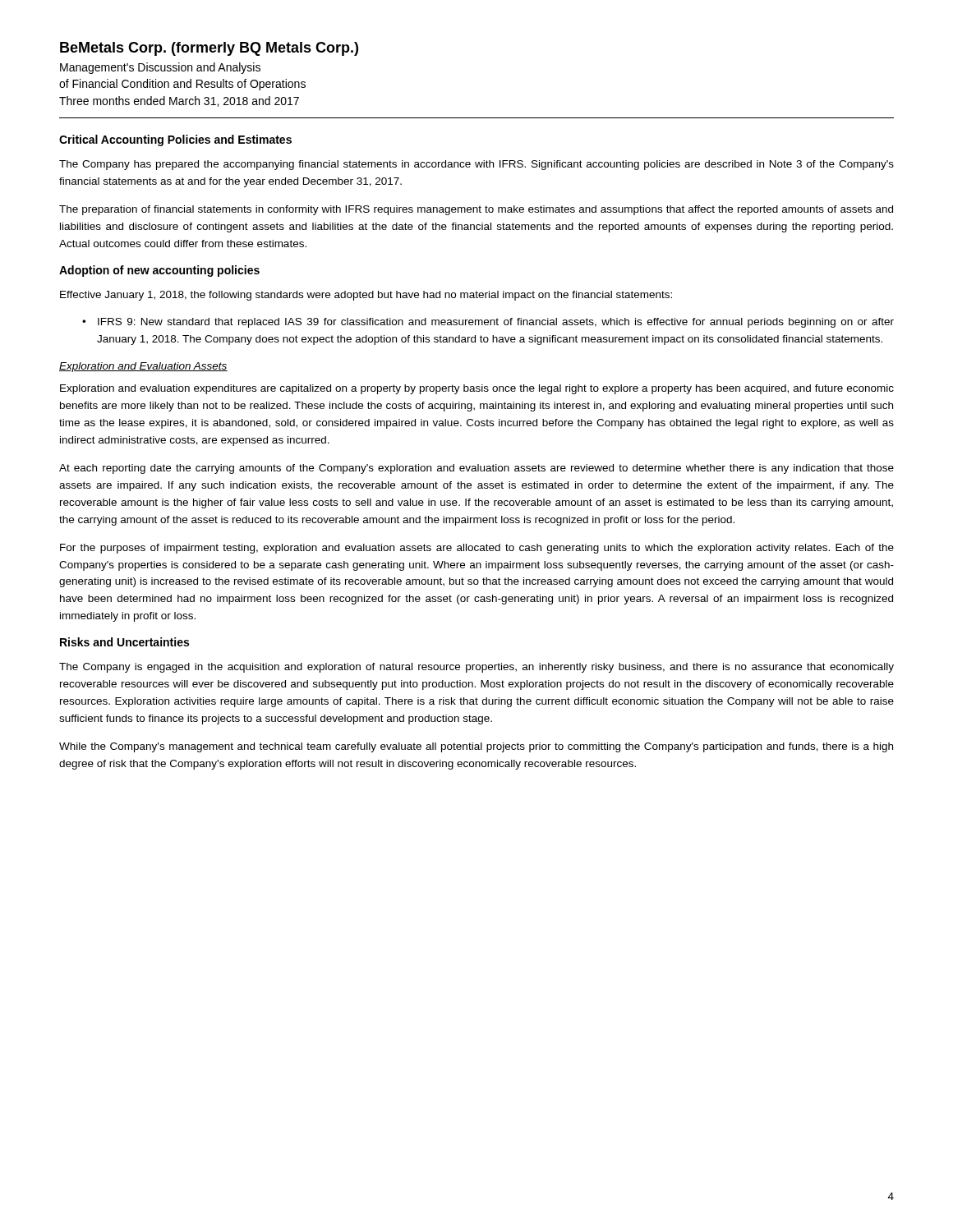Locate the text "Adoption of new accounting policies"
Image resolution: width=953 pixels, height=1232 pixels.
[159, 270]
